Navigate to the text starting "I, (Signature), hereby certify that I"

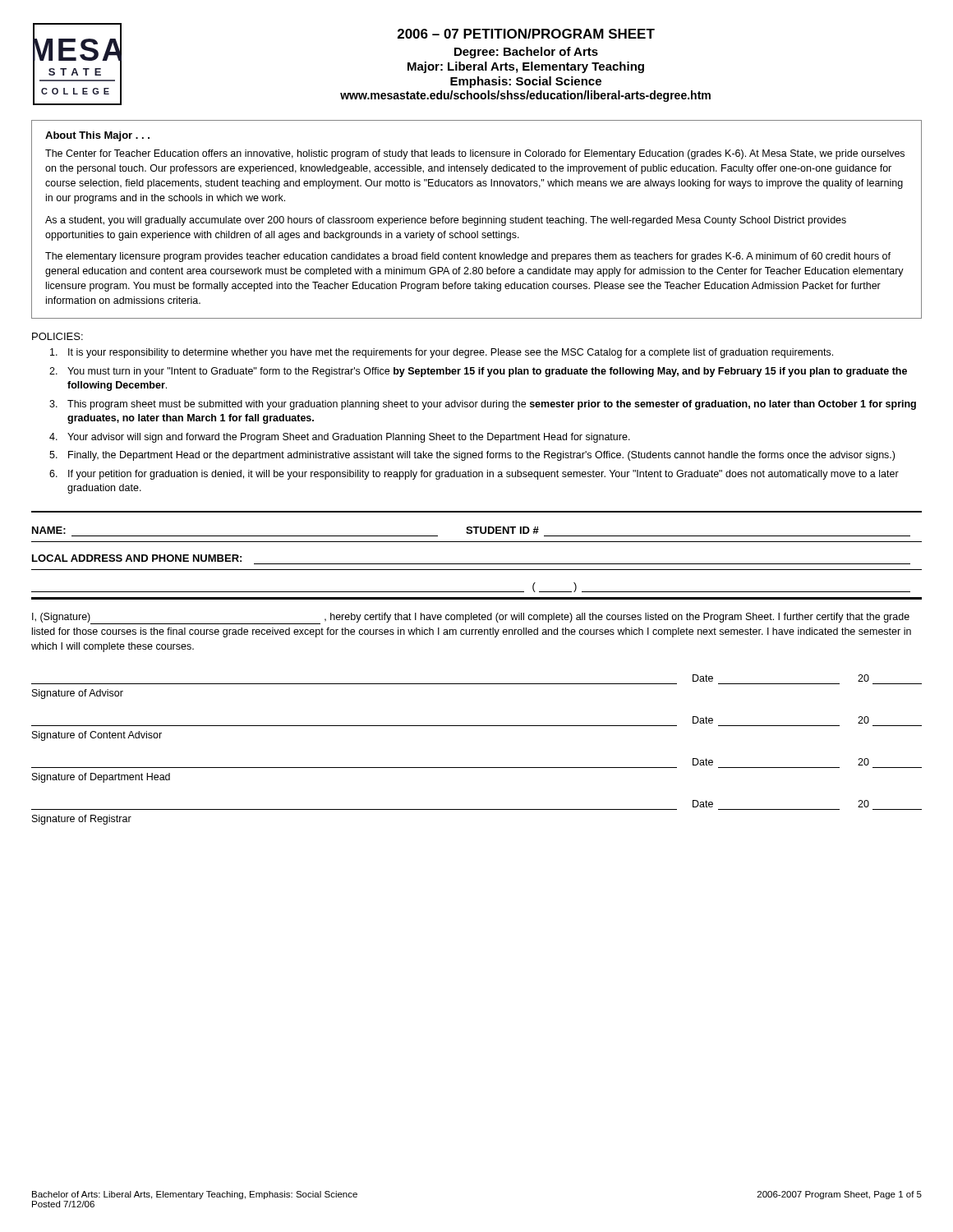point(471,631)
